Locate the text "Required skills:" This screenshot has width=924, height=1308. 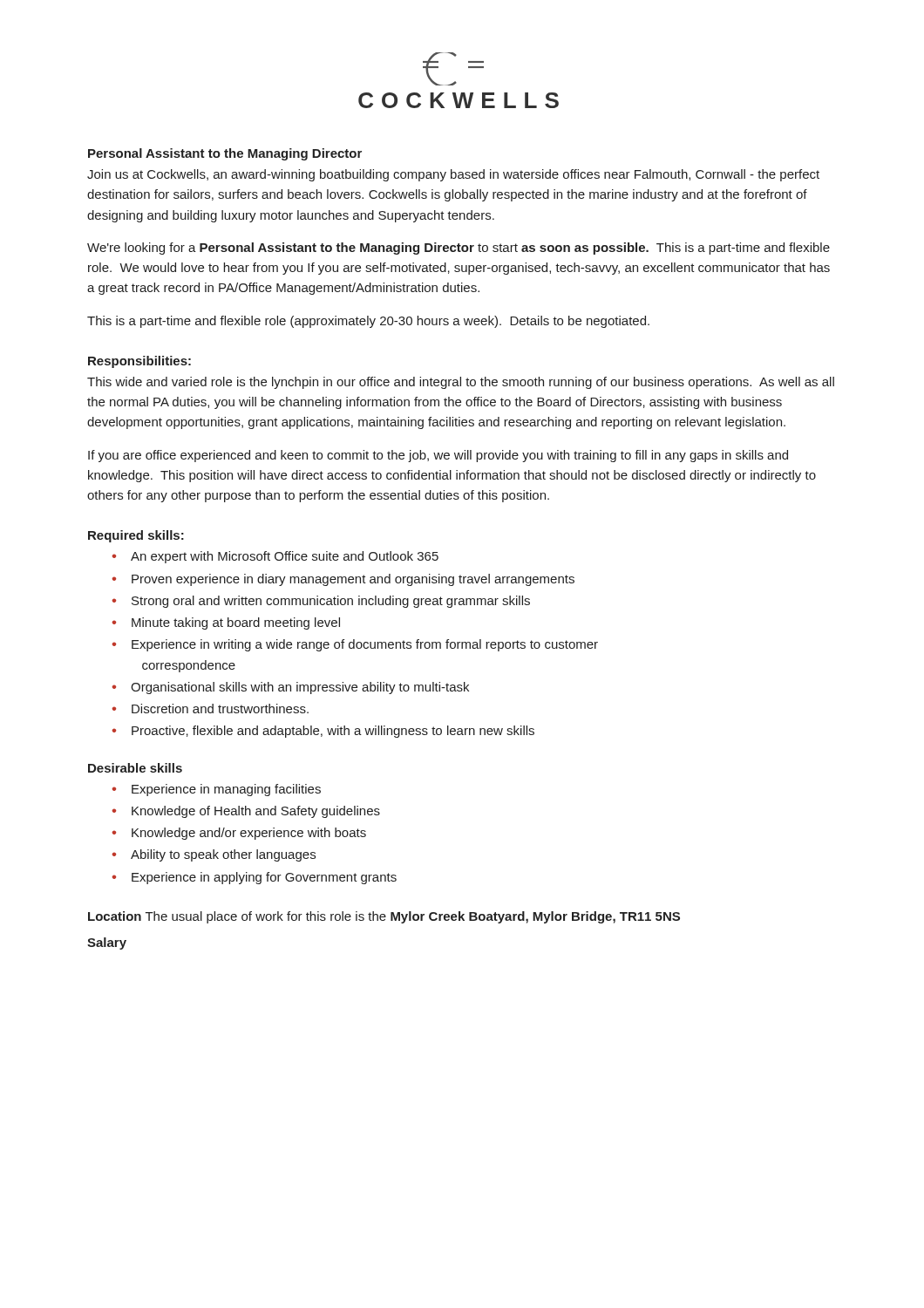(136, 535)
